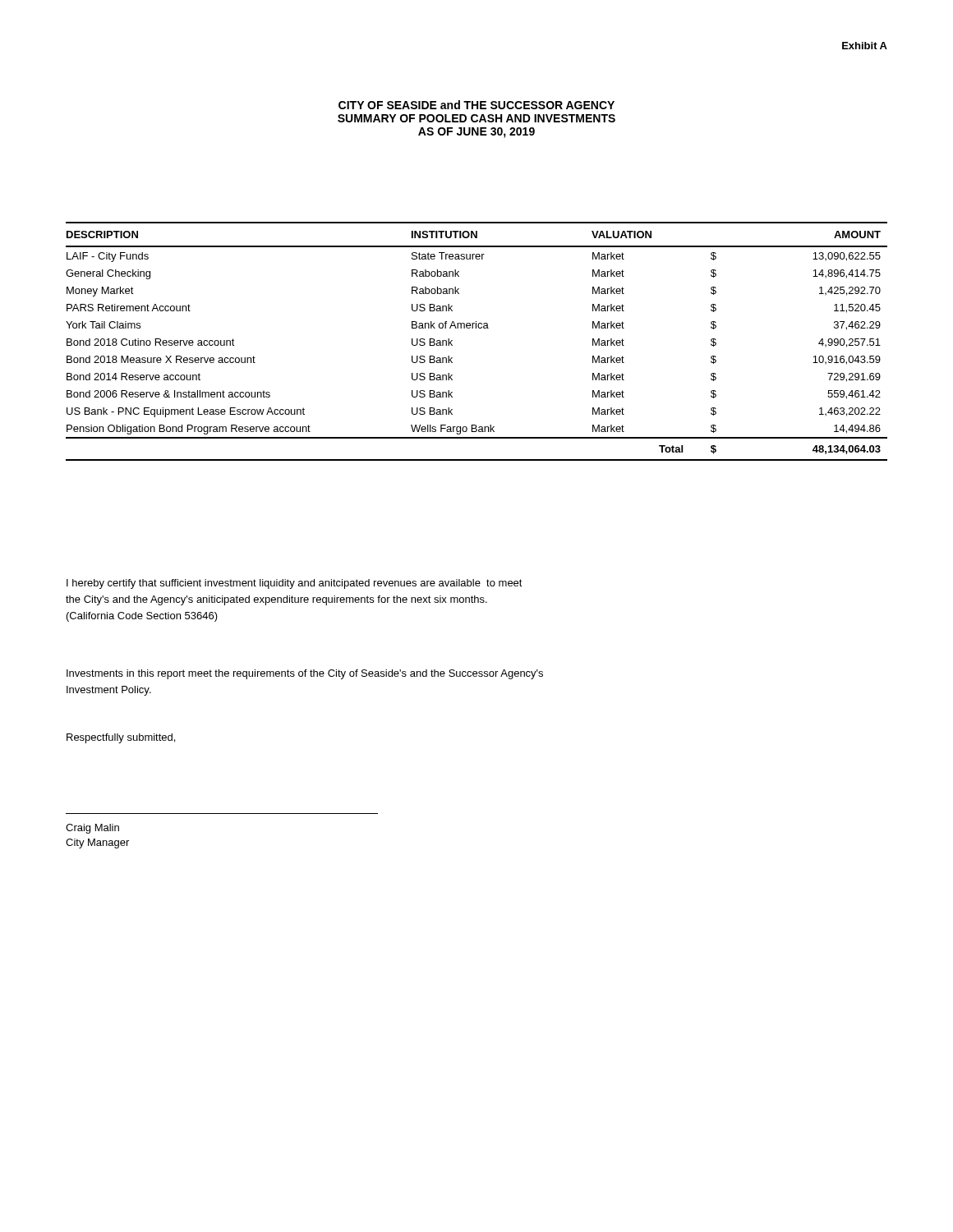Find the text with the text "Craig Malin"

coord(93,828)
